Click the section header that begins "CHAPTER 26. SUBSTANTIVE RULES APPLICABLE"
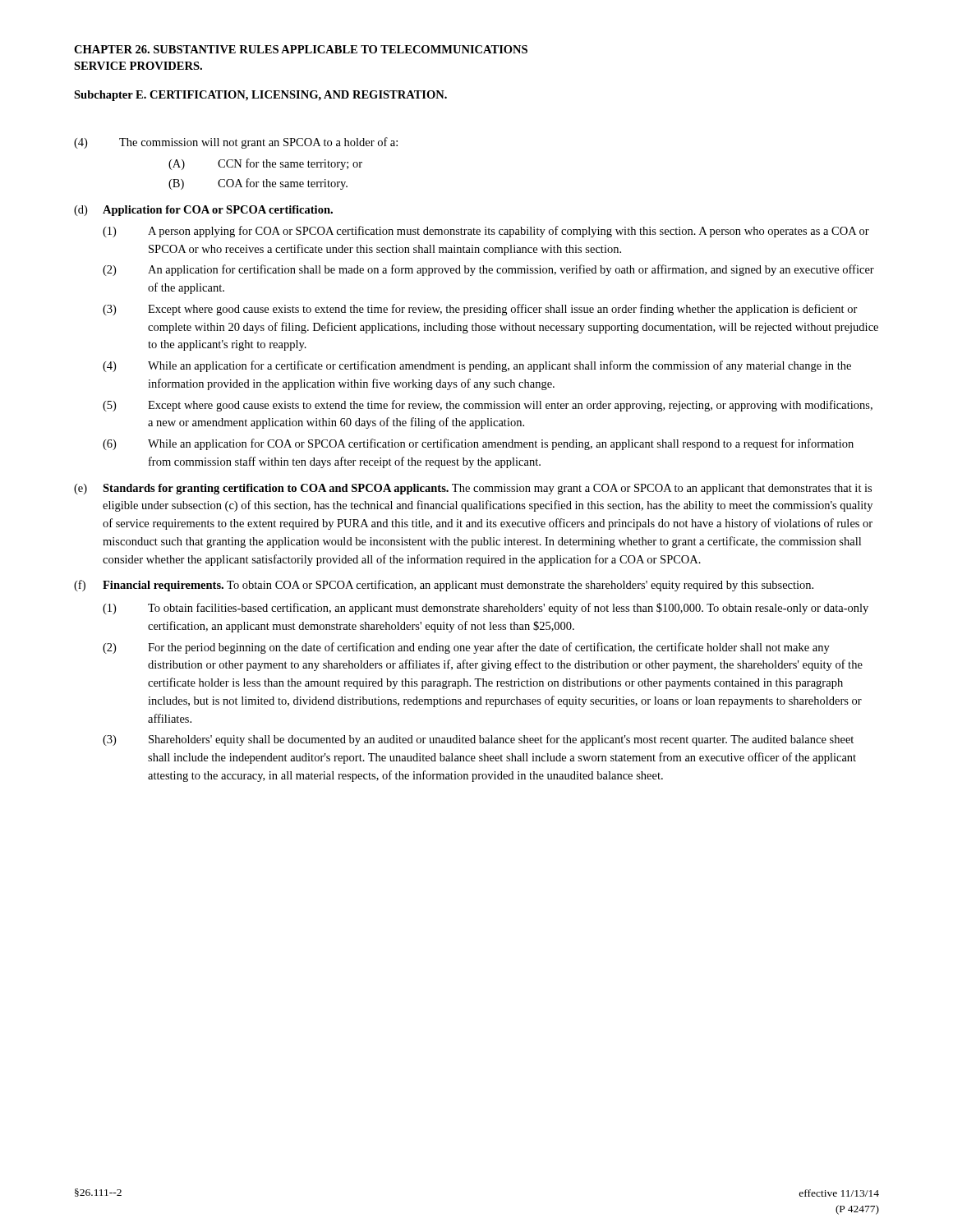The width and height of the screenshot is (953, 1232). [x=301, y=58]
